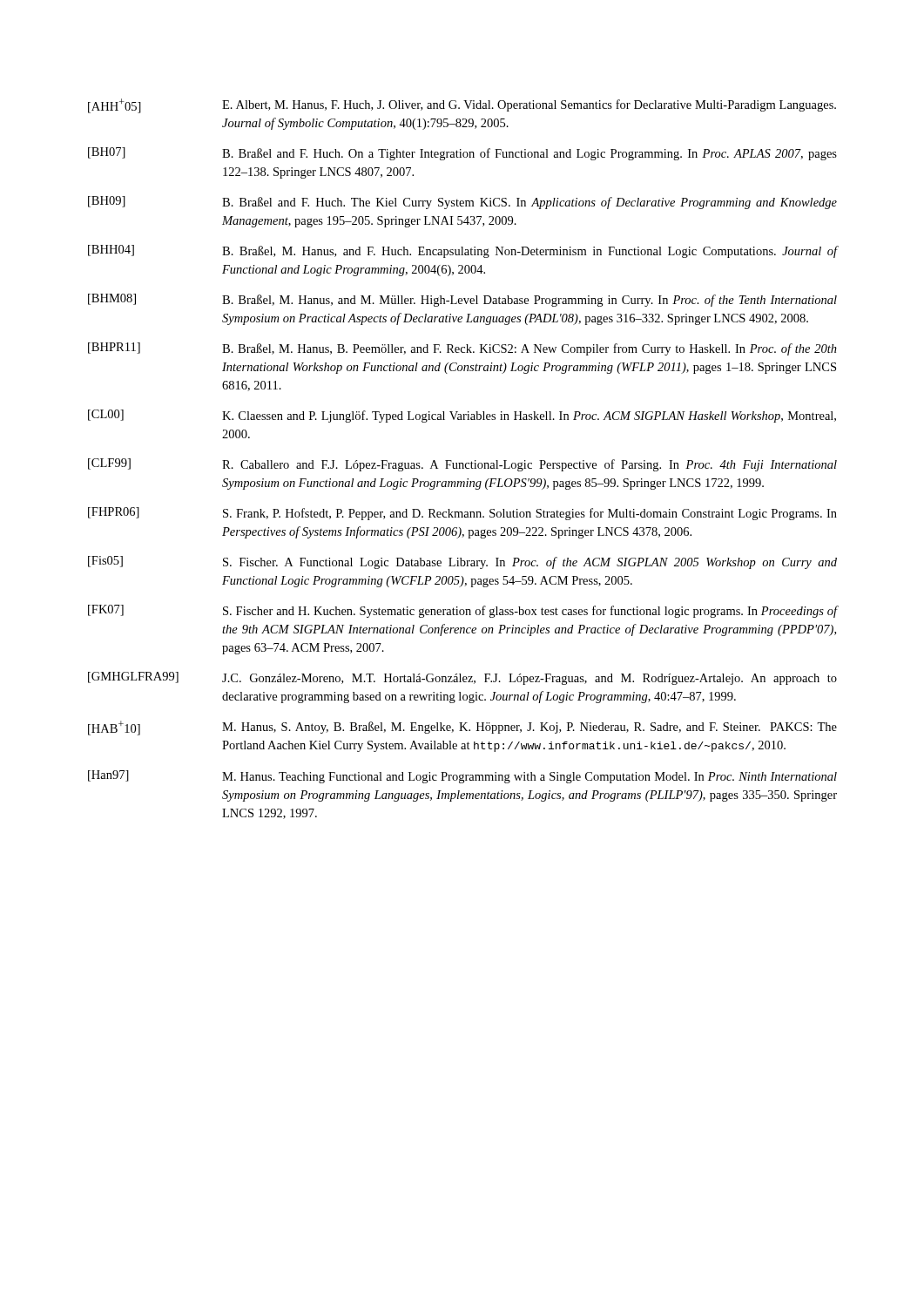924x1307 pixels.
Task: Find the list item containing "[HAB+10] M. Hanus, S. Antoy,"
Action: (462, 737)
